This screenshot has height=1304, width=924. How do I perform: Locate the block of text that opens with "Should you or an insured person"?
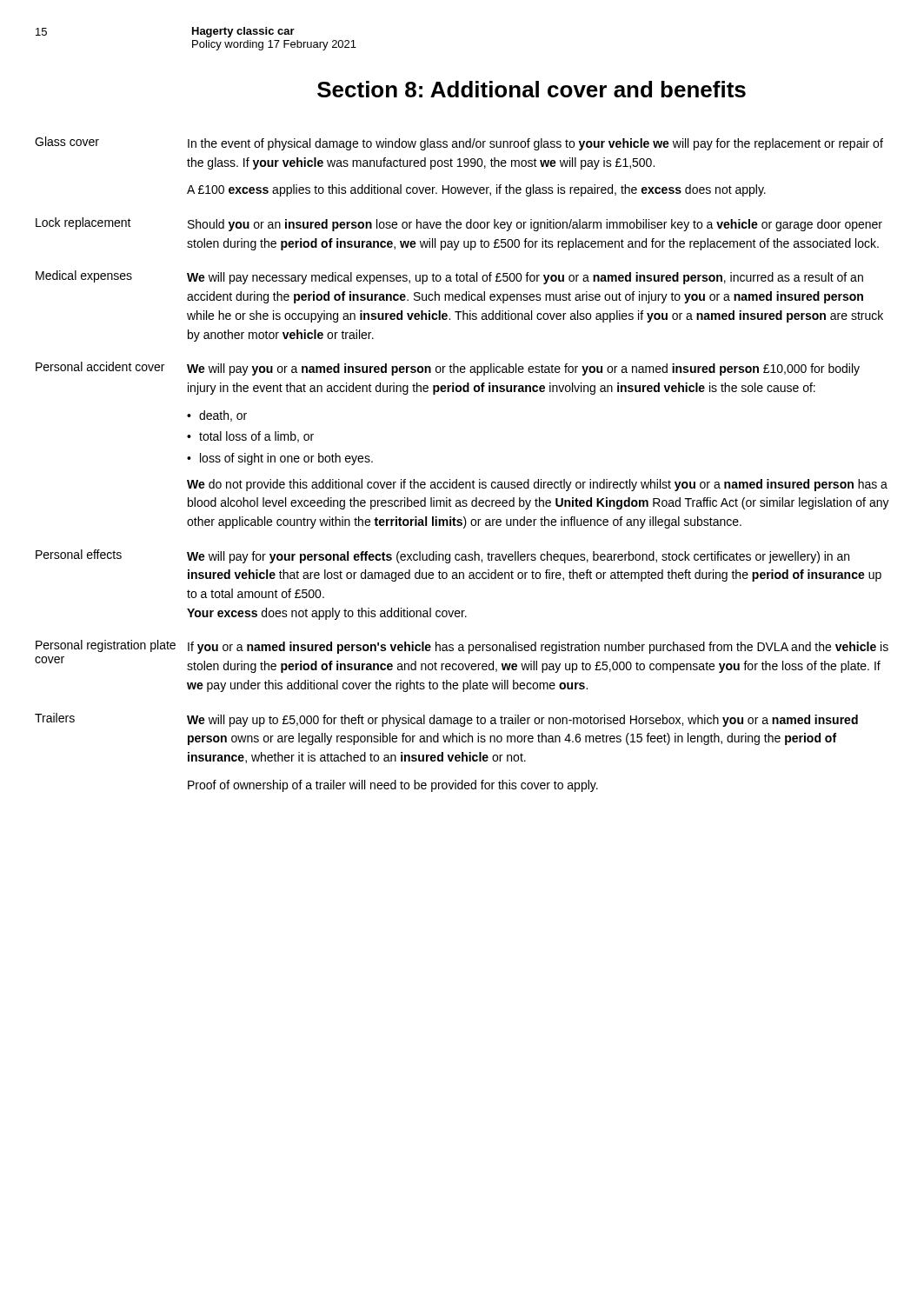[538, 235]
